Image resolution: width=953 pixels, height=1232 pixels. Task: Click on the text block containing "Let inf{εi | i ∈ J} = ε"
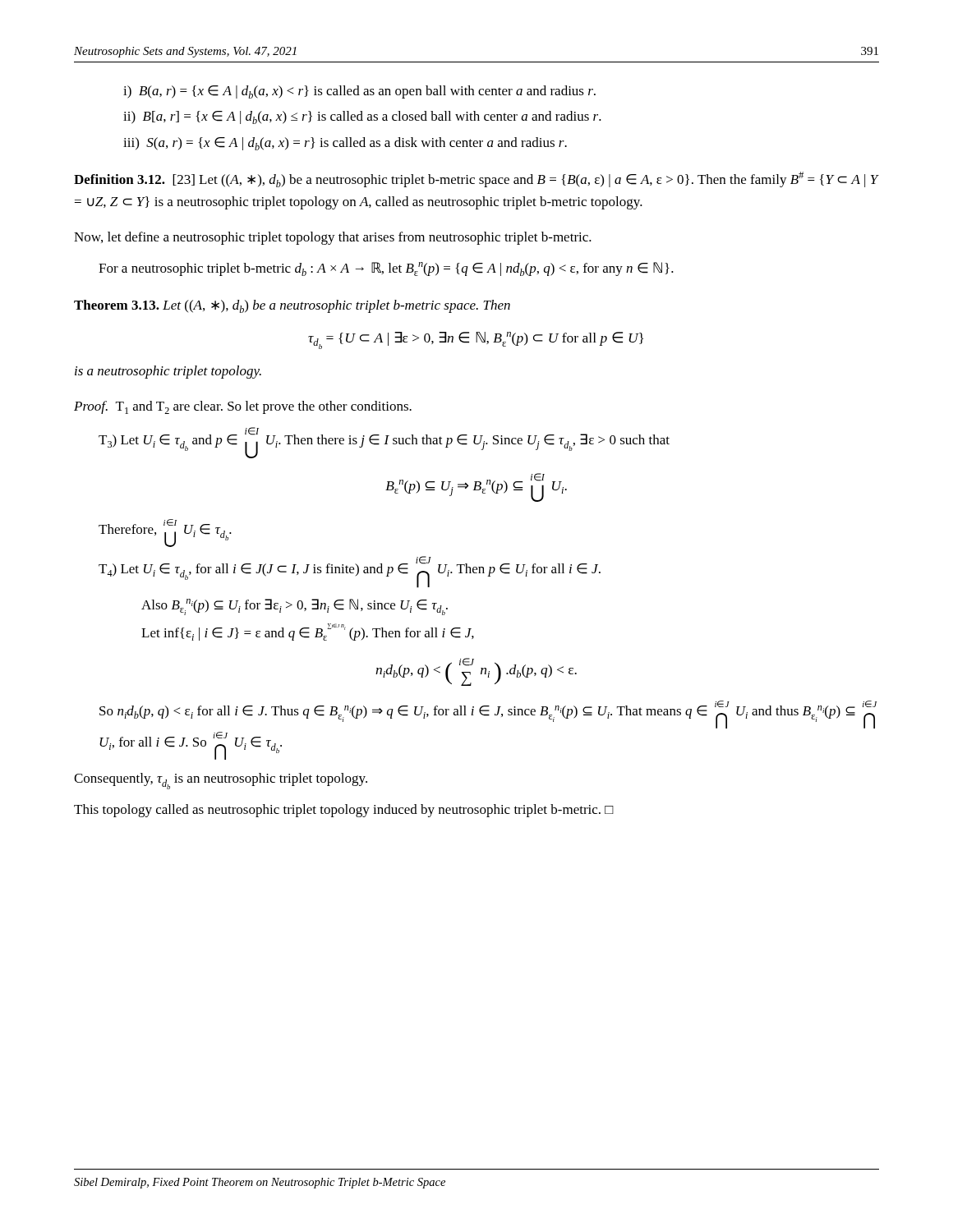[308, 633]
